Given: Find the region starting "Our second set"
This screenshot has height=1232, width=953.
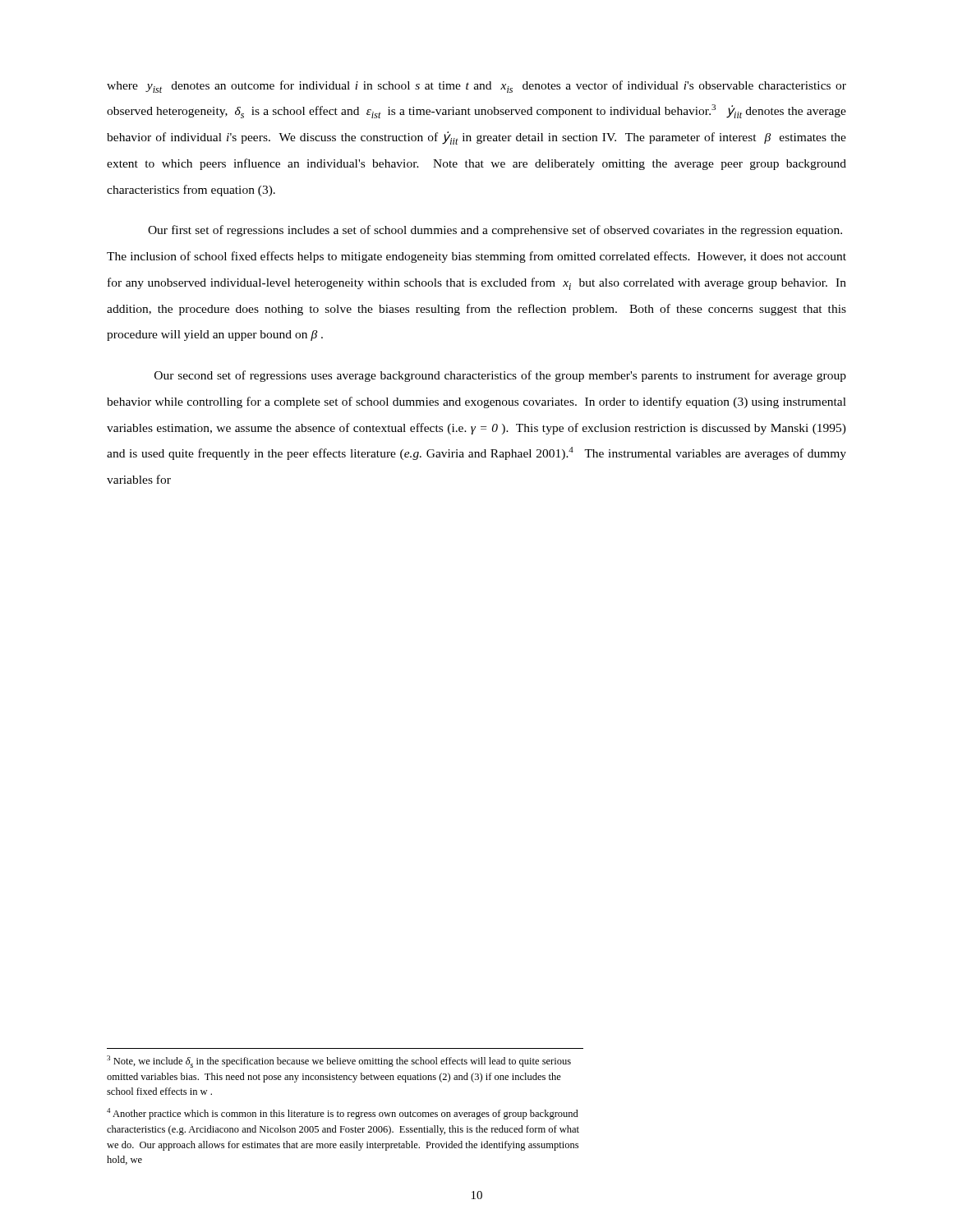Looking at the screenshot, I should click(x=476, y=428).
